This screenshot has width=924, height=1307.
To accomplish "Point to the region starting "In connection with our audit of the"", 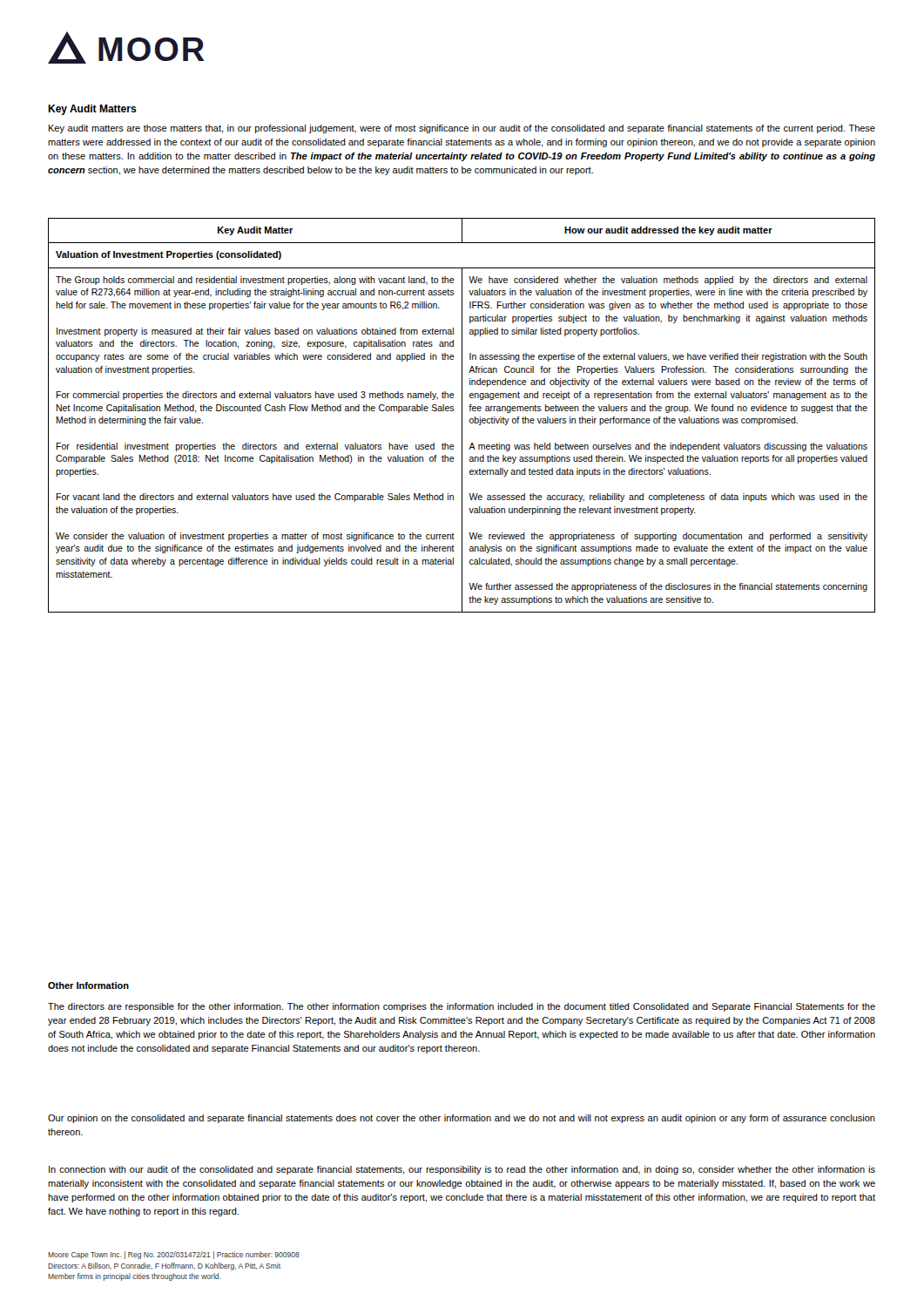I will 462,1190.
